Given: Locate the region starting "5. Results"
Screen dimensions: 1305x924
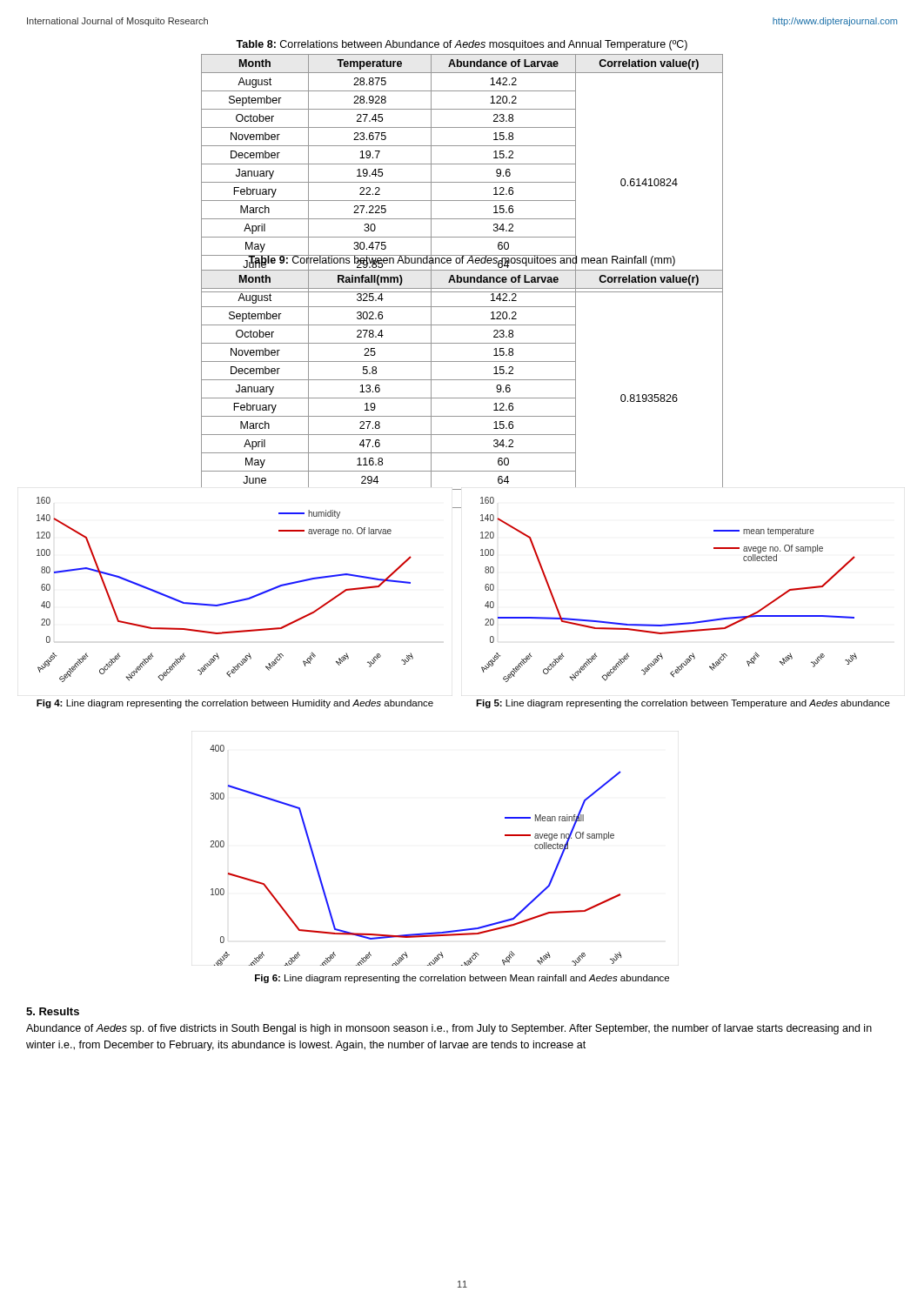Looking at the screenshot, I should pos(53,1011).
